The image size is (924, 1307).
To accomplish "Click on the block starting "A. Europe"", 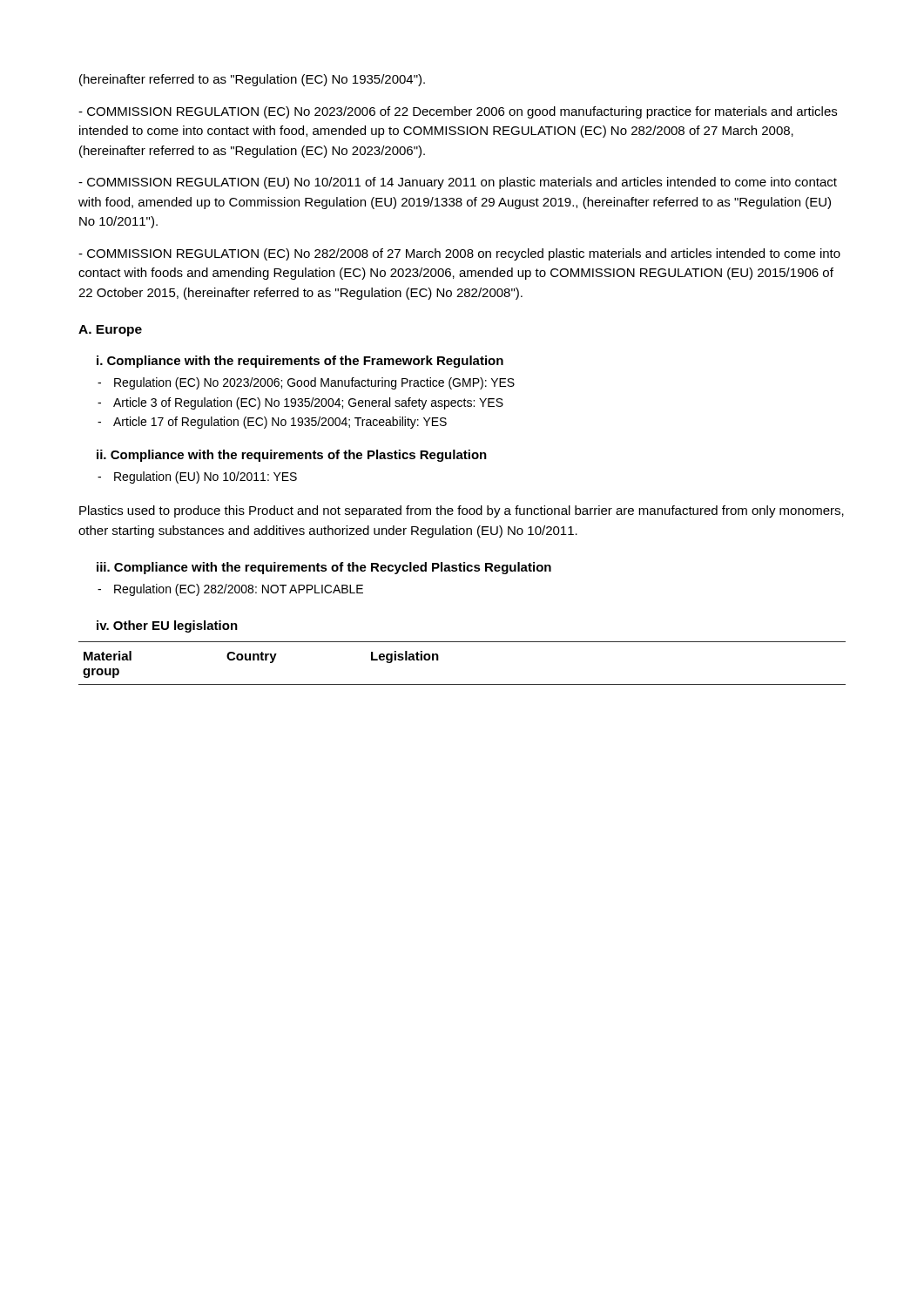I will [110, 329].
